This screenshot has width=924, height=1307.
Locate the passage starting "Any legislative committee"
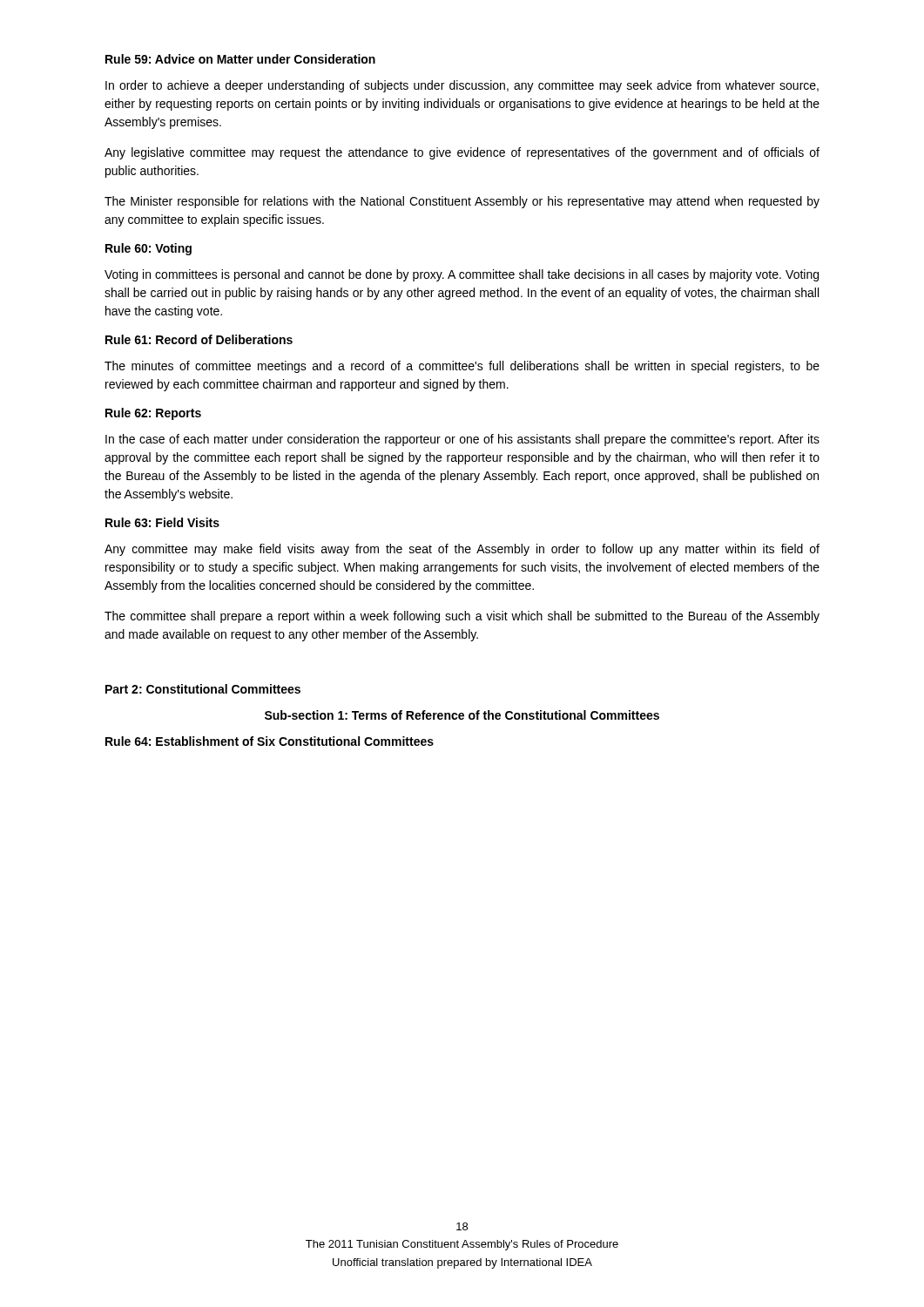(462, 162)
